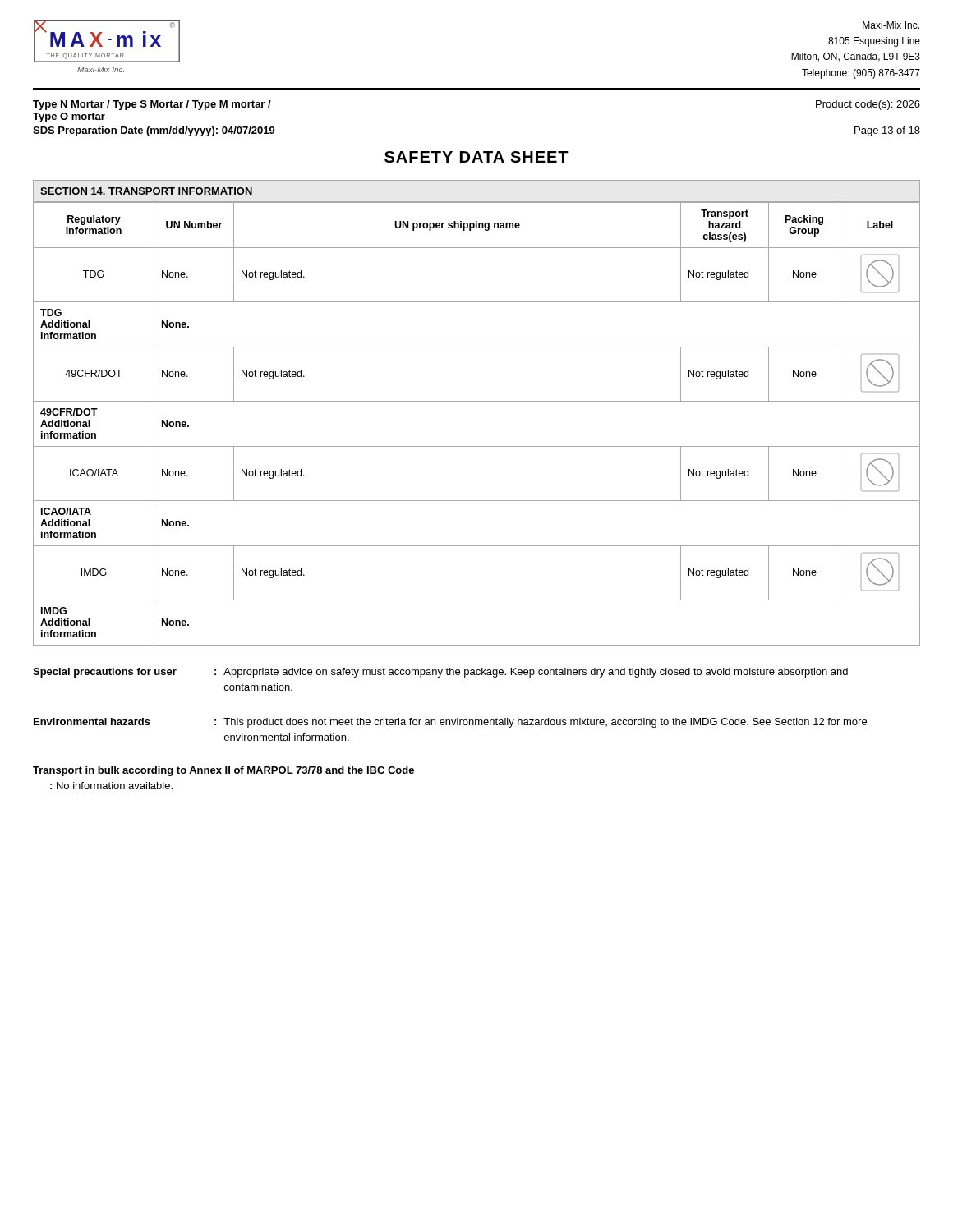The image size is (953, 1232).
Task: Click where it says "SECTION 14. TRANSPORT INFORMATION"
Action: 146,191
